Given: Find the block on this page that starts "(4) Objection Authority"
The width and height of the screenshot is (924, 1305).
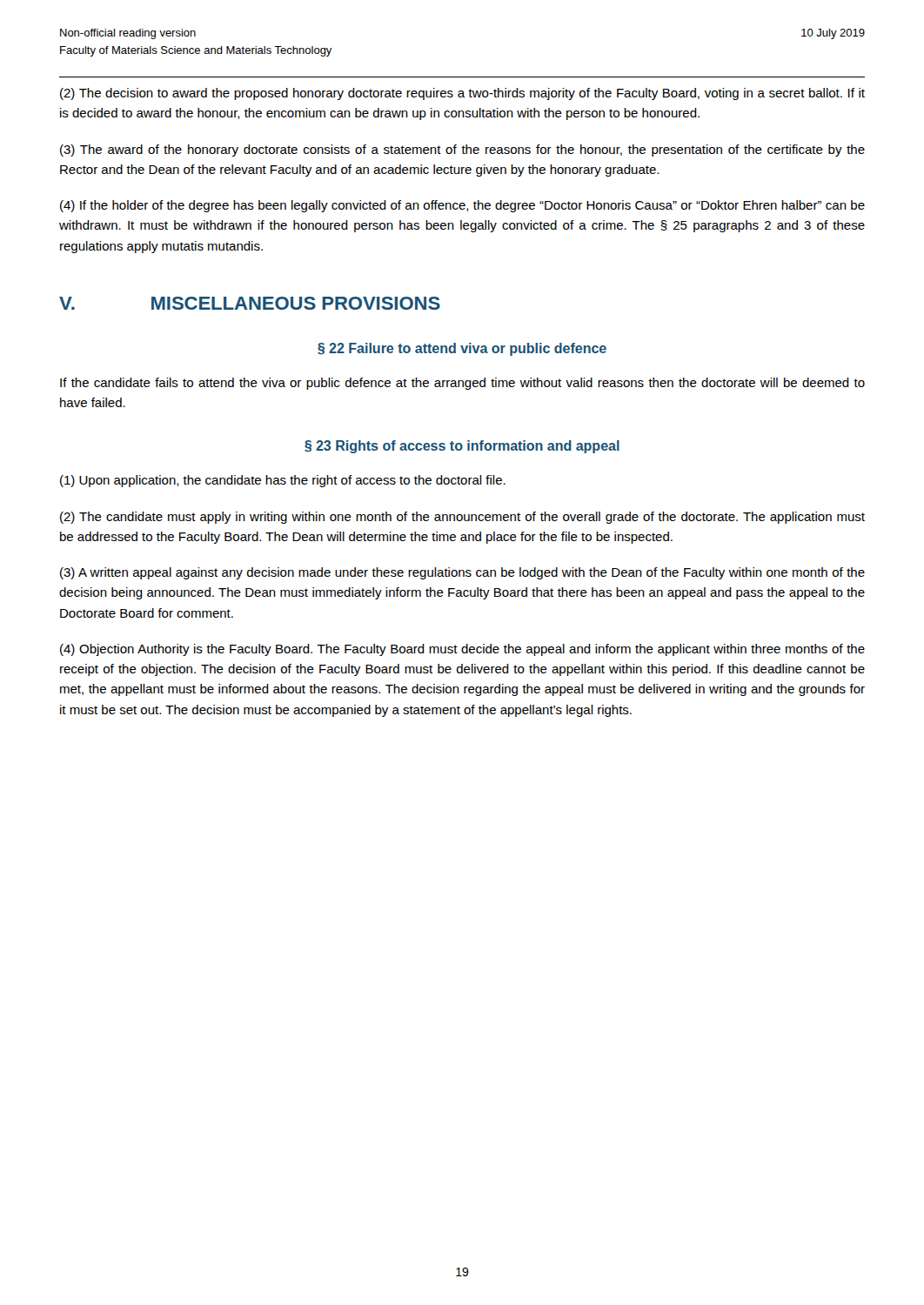Looking at the screenshot, I should [462, 679].
